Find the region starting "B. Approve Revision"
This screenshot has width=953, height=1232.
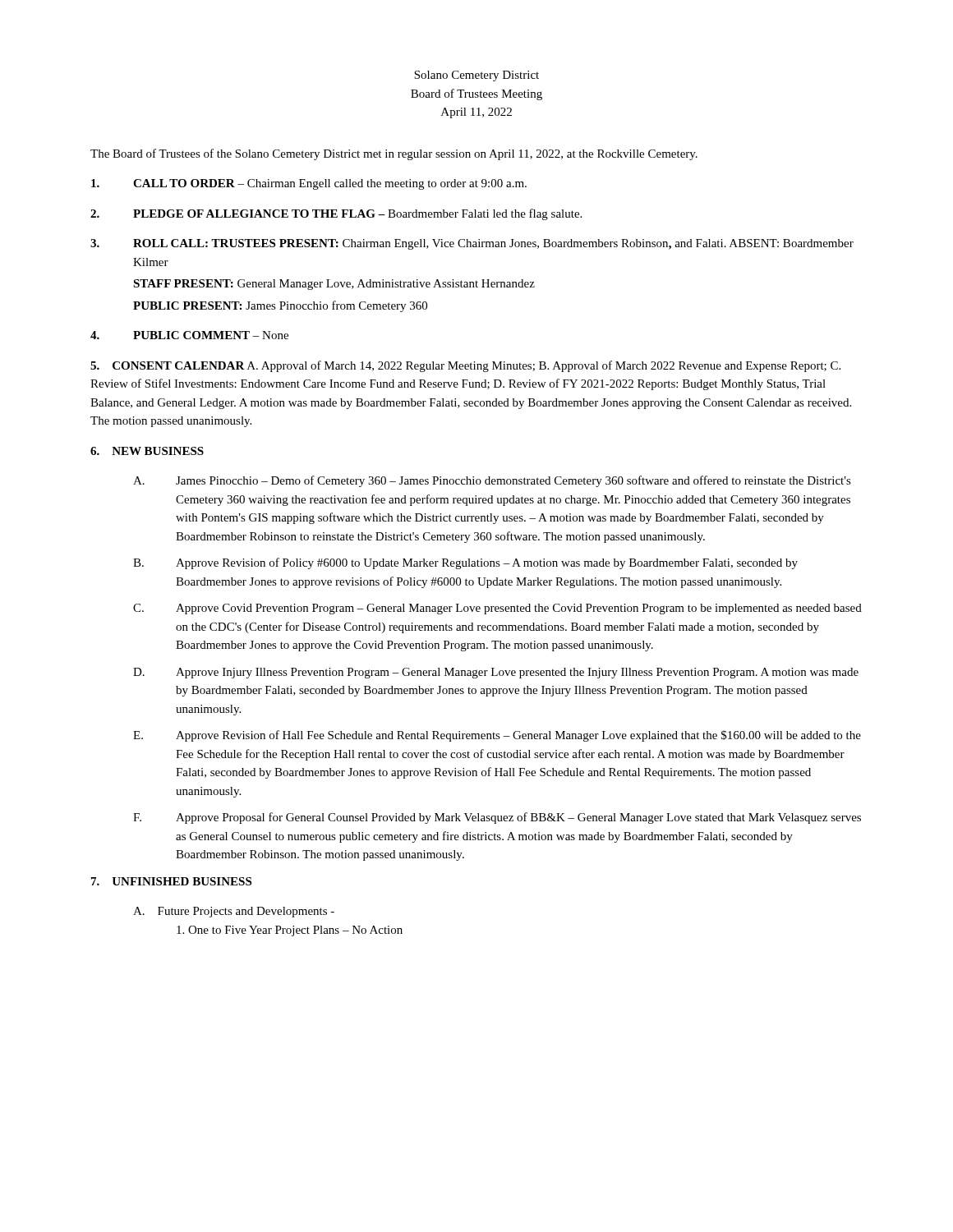476,572
